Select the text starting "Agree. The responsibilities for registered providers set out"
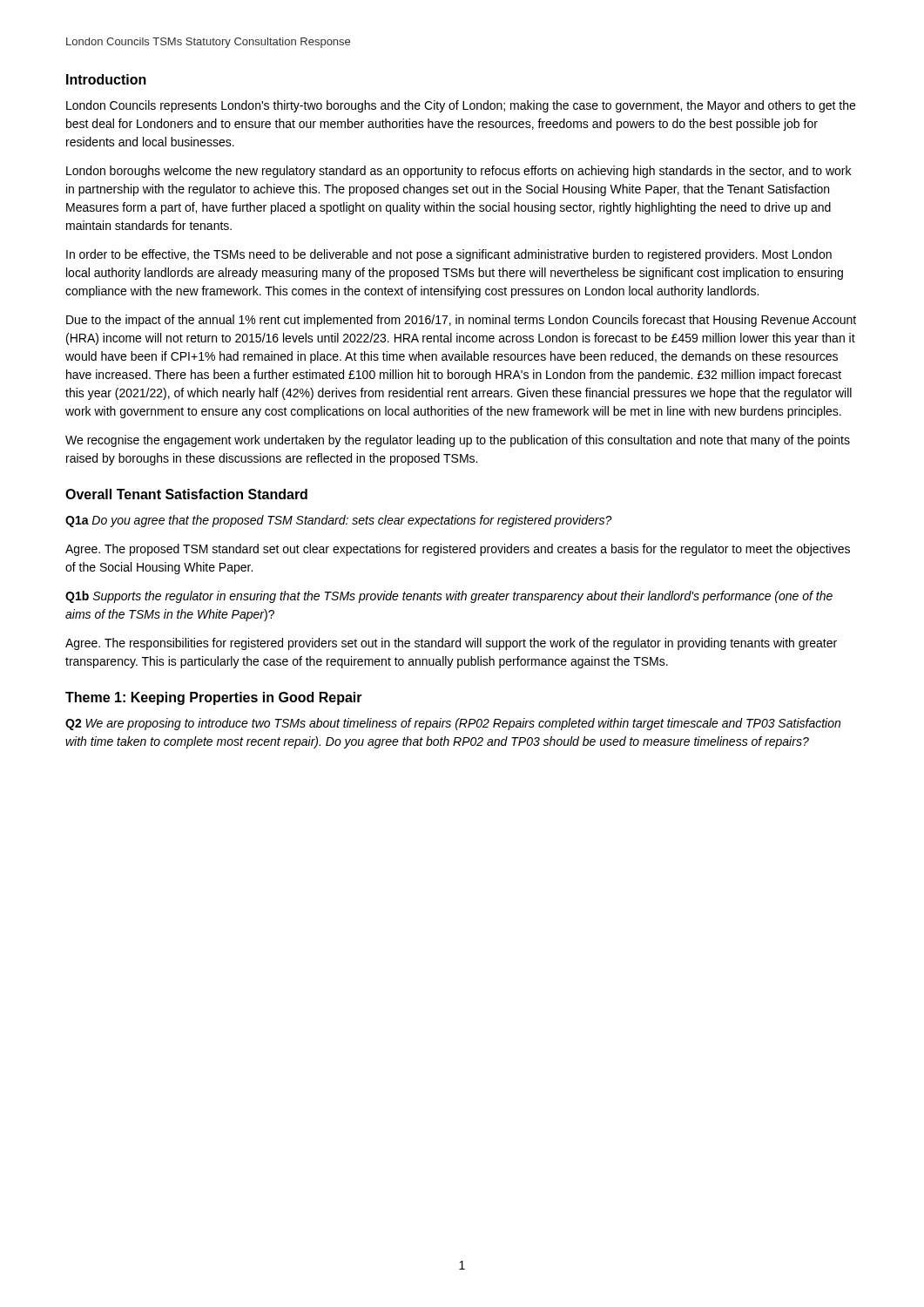The height and width of the screenshot is (1307, 924). (x=451, y=652)
